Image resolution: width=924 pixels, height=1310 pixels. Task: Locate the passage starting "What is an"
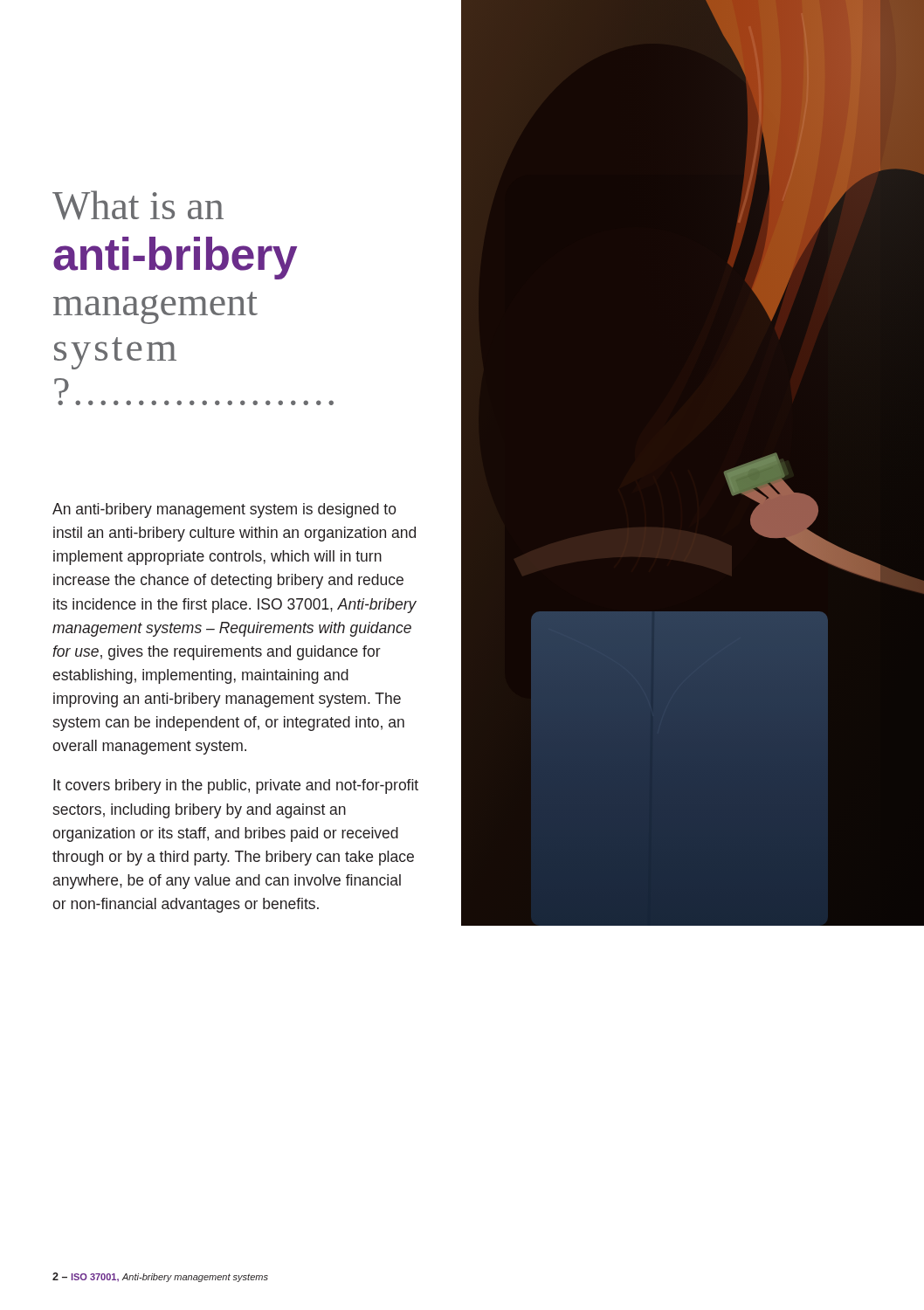(240, 299)
